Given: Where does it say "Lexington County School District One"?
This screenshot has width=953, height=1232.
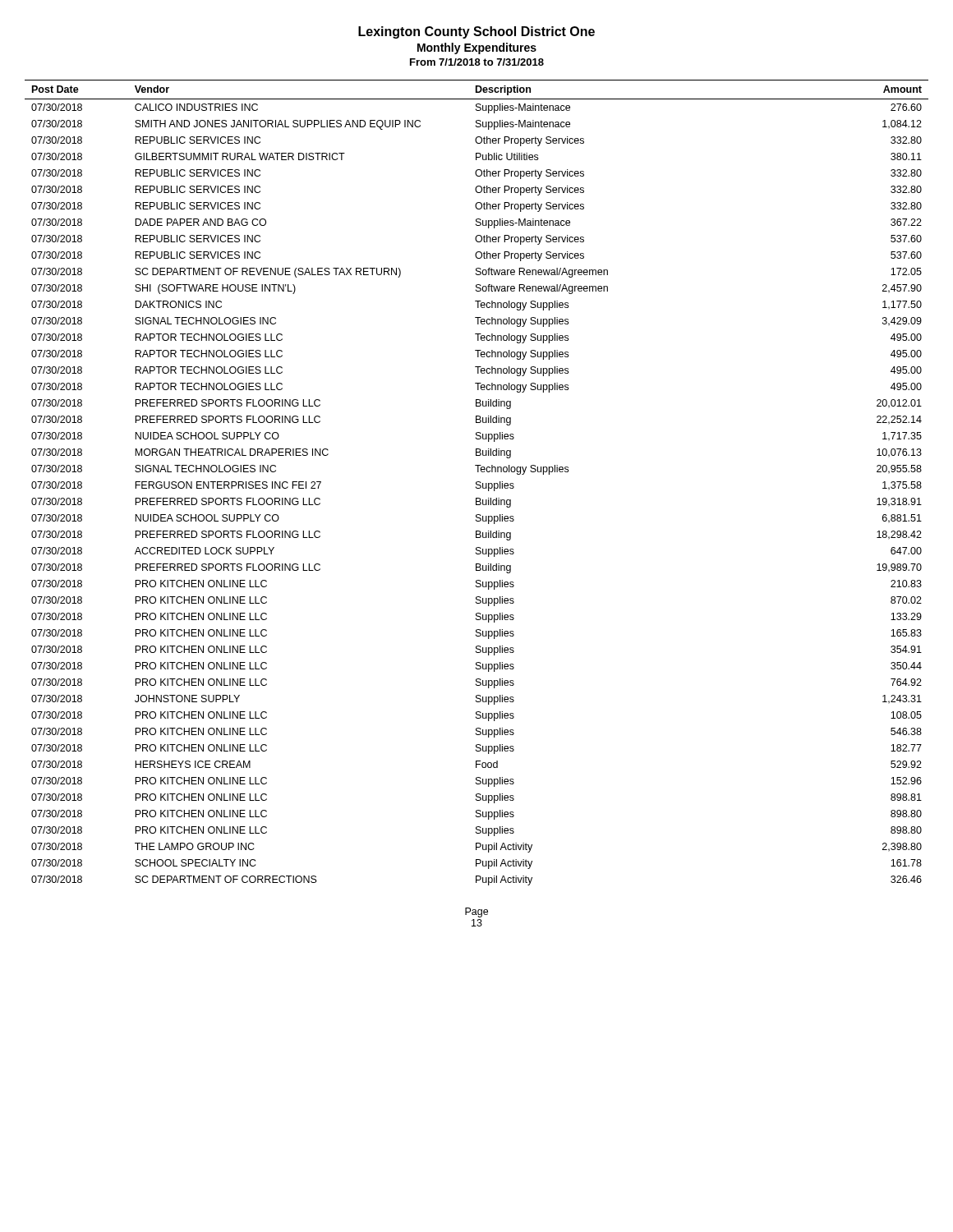Looking at the screenshot, I should coord(476,32).
